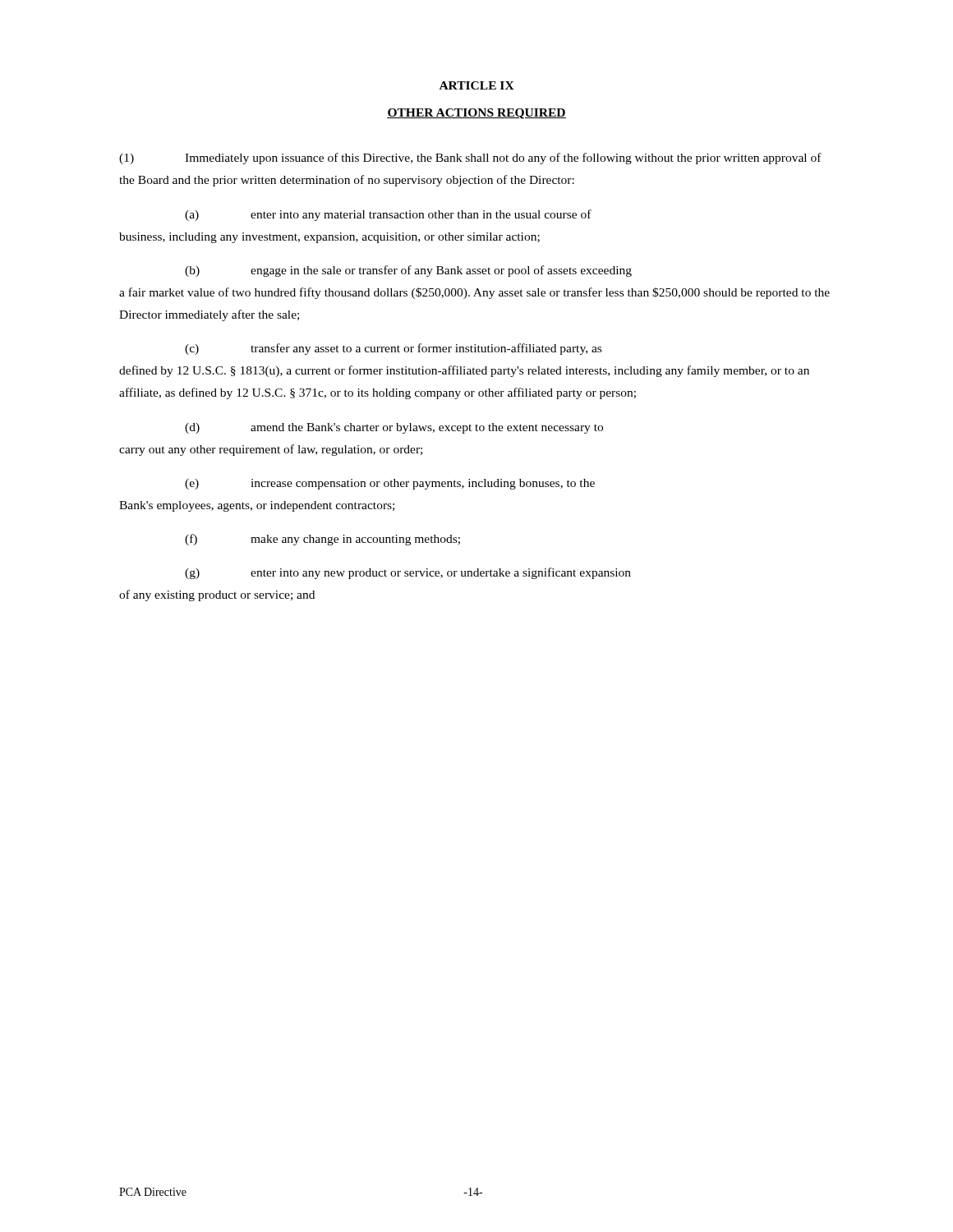Select the passage starting "OTHER ACTIONS REQUIRED"
Viewport: 953px width, 1232px height.
coord(476,112)
